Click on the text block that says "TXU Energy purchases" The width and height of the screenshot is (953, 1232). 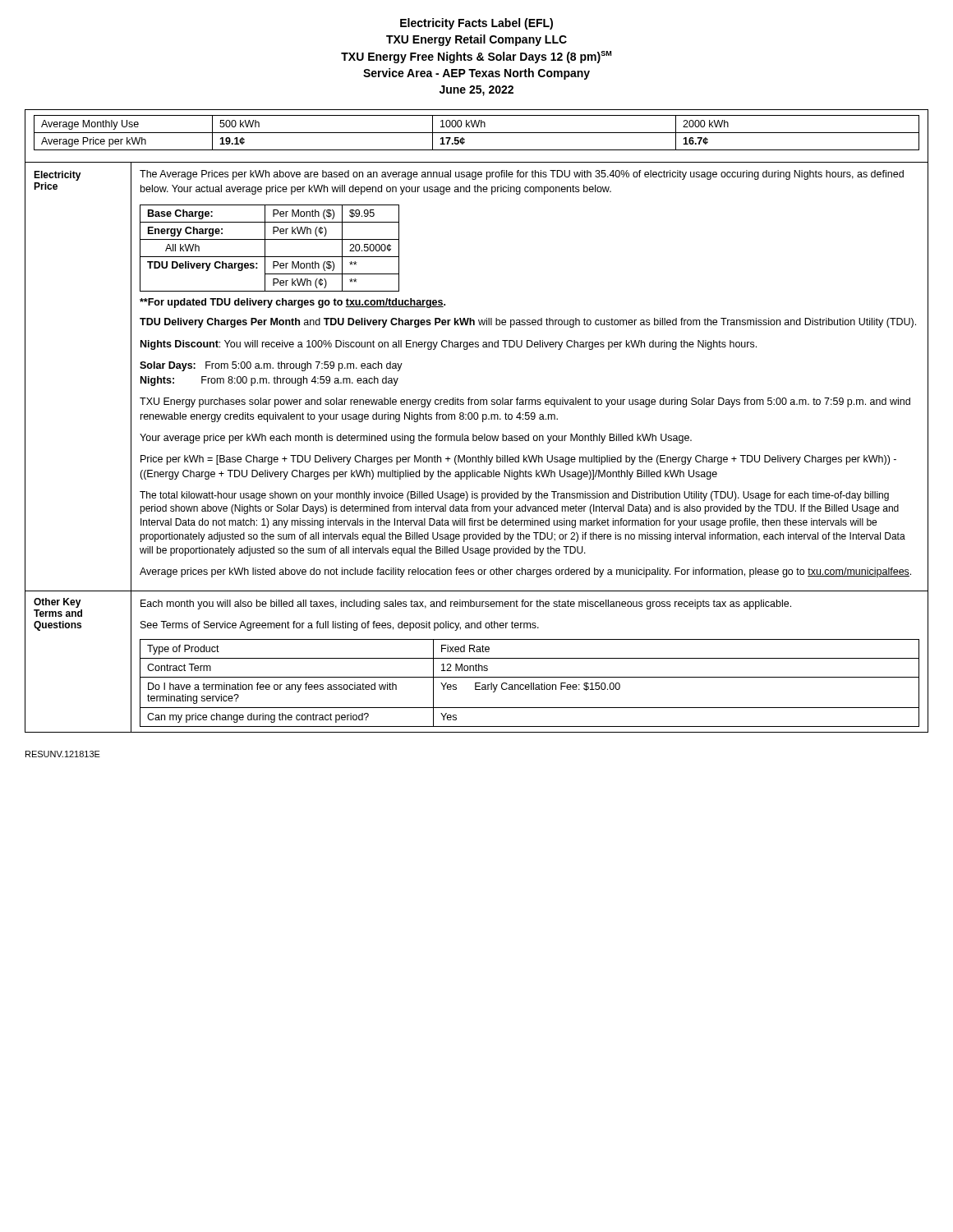(x=525, y=409)
